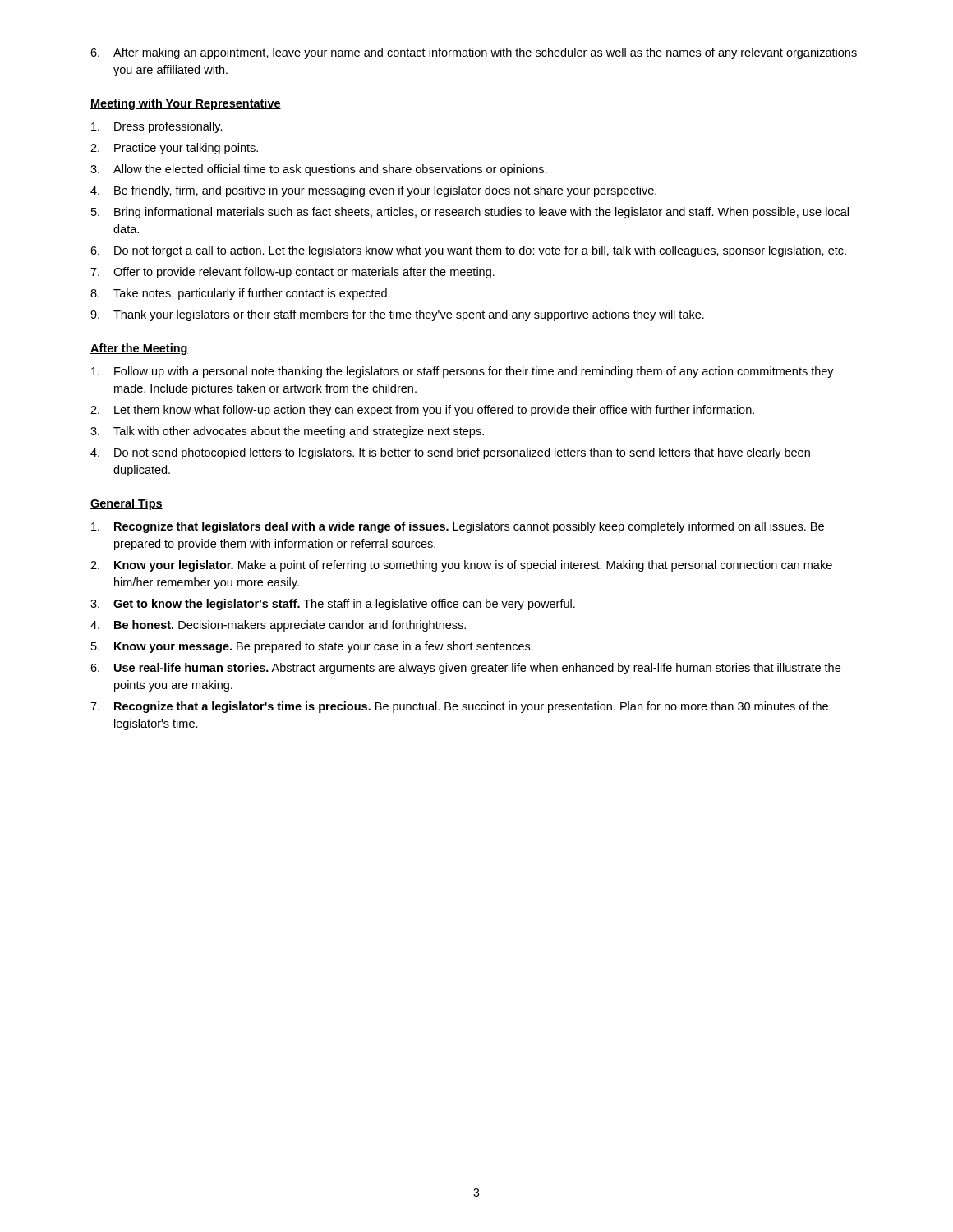Click on the passage starting "6. After making an appointment, leave"

(x=476, y=62)
